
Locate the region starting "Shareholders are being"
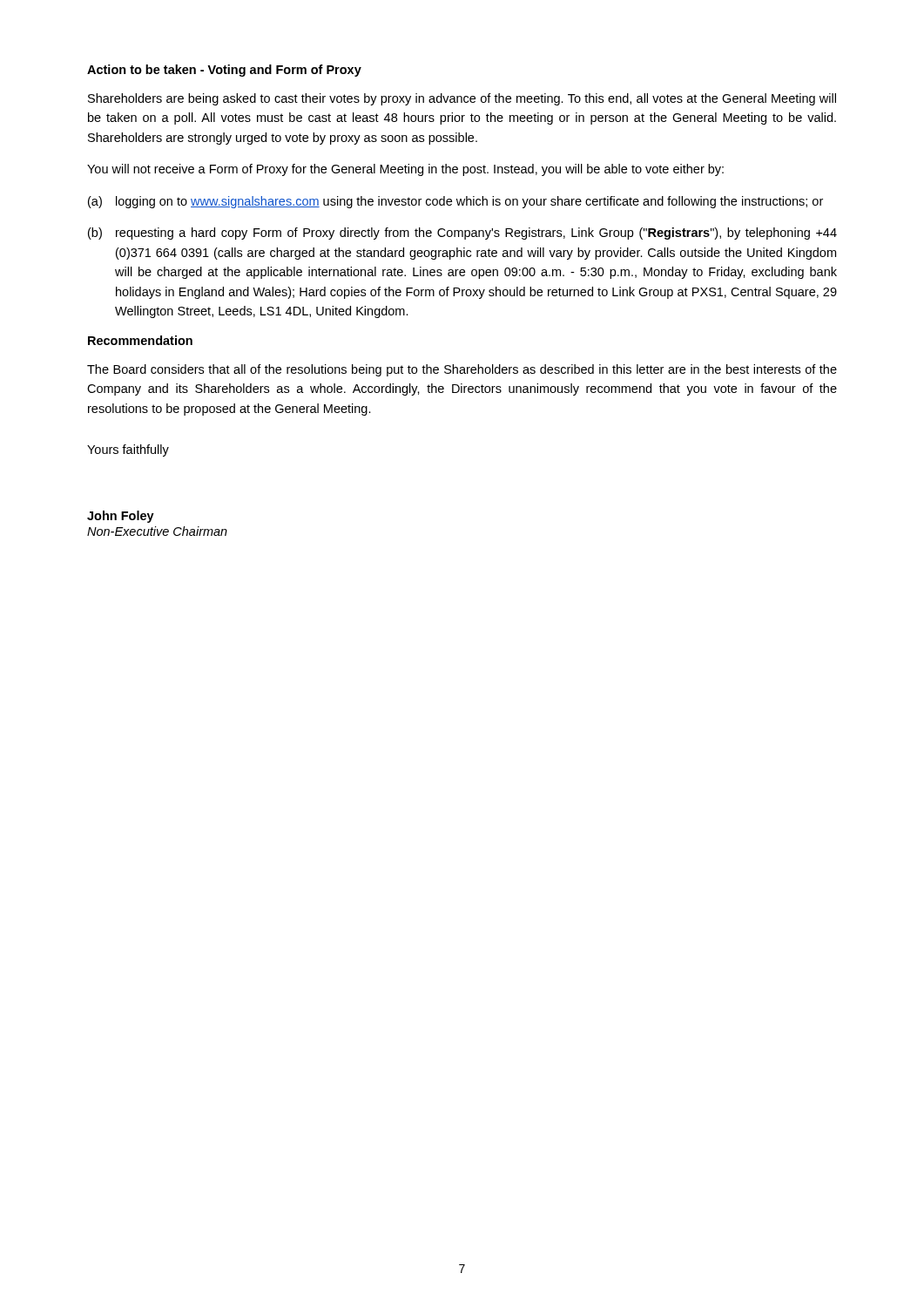point(462,118)
